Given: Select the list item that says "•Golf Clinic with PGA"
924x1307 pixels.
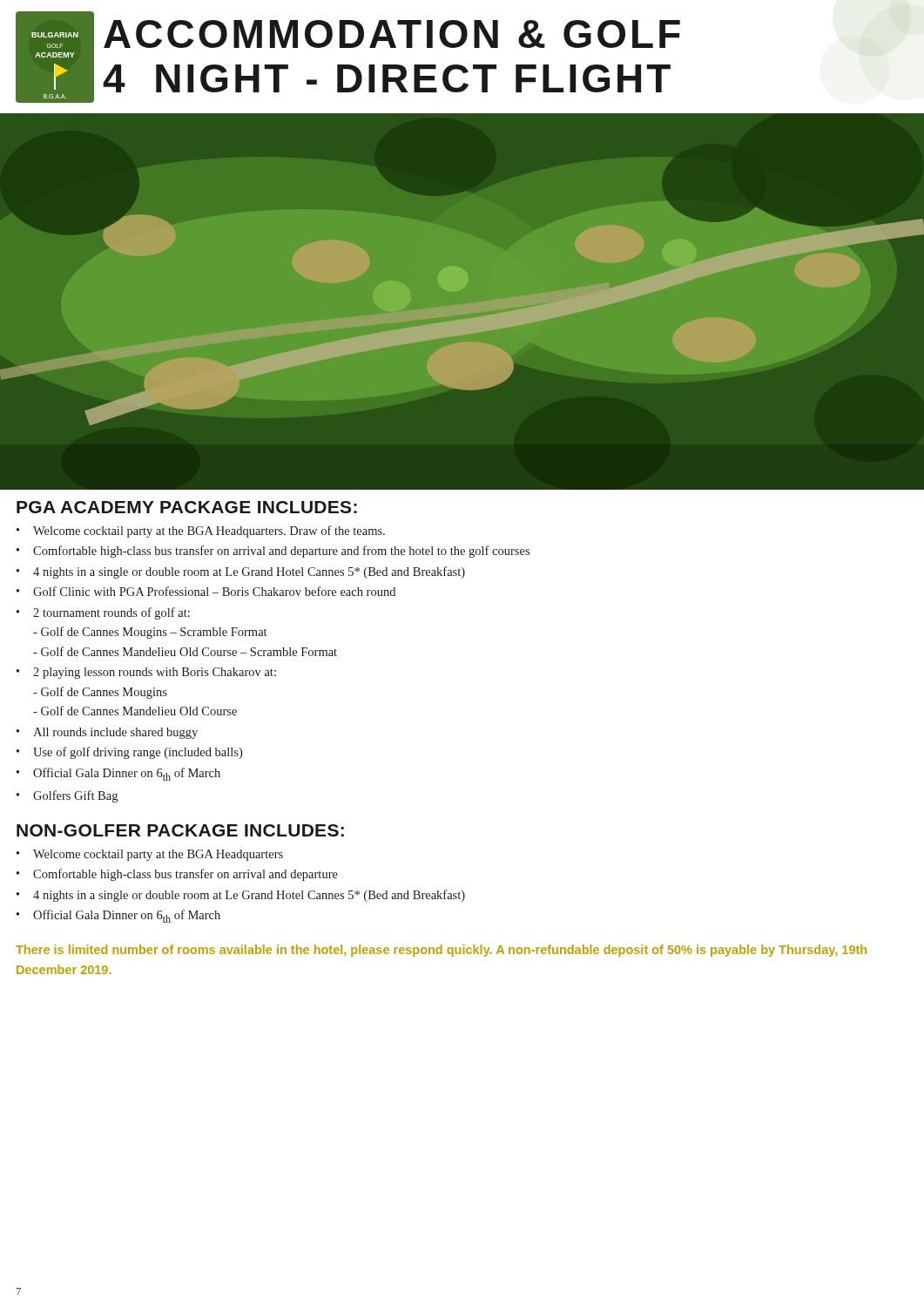Looking at the screenshot, I should [206, 591].
